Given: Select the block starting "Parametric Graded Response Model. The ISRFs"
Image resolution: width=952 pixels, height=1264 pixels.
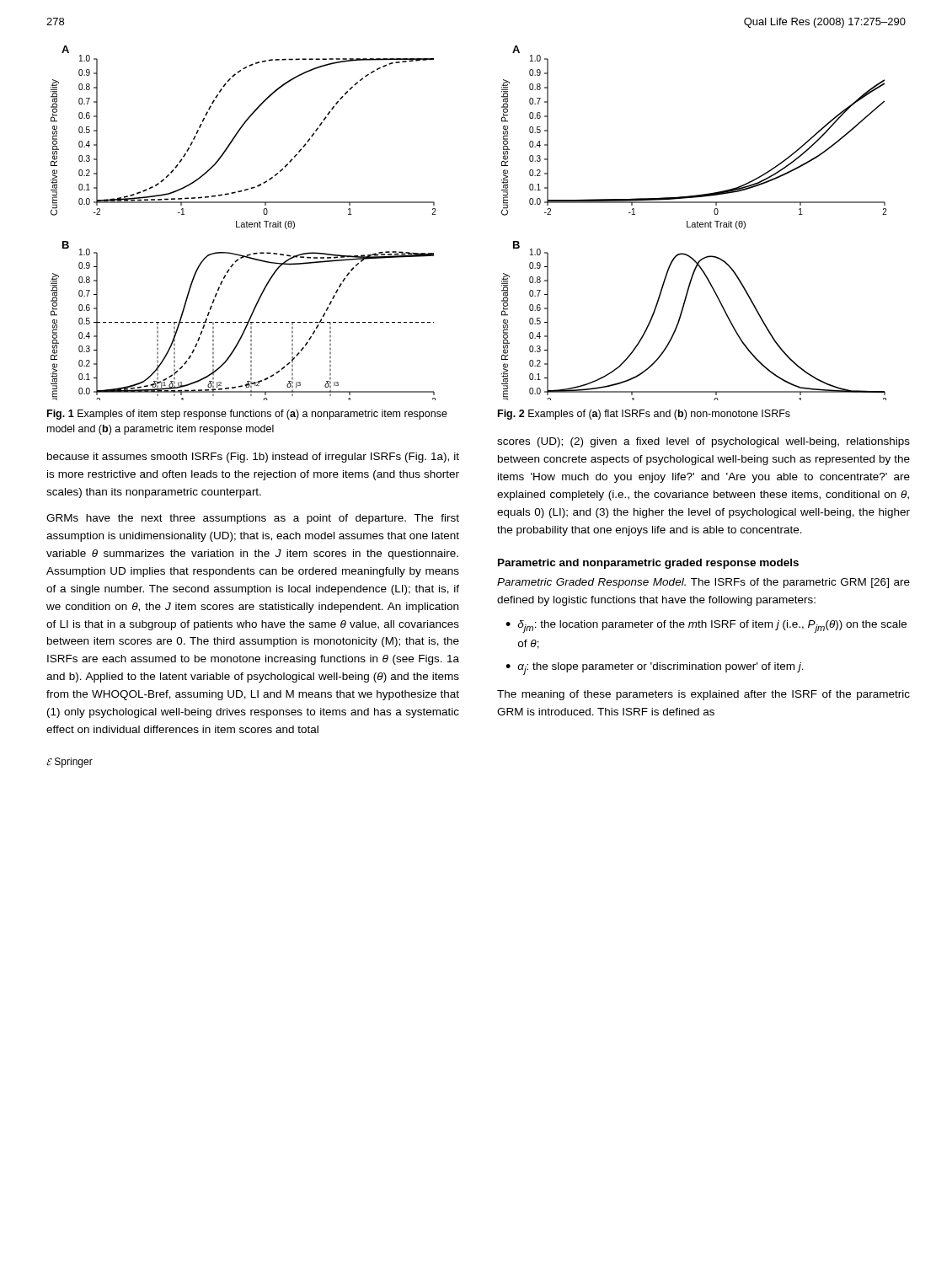Looking at the screenshot, I should pos(703,590).
